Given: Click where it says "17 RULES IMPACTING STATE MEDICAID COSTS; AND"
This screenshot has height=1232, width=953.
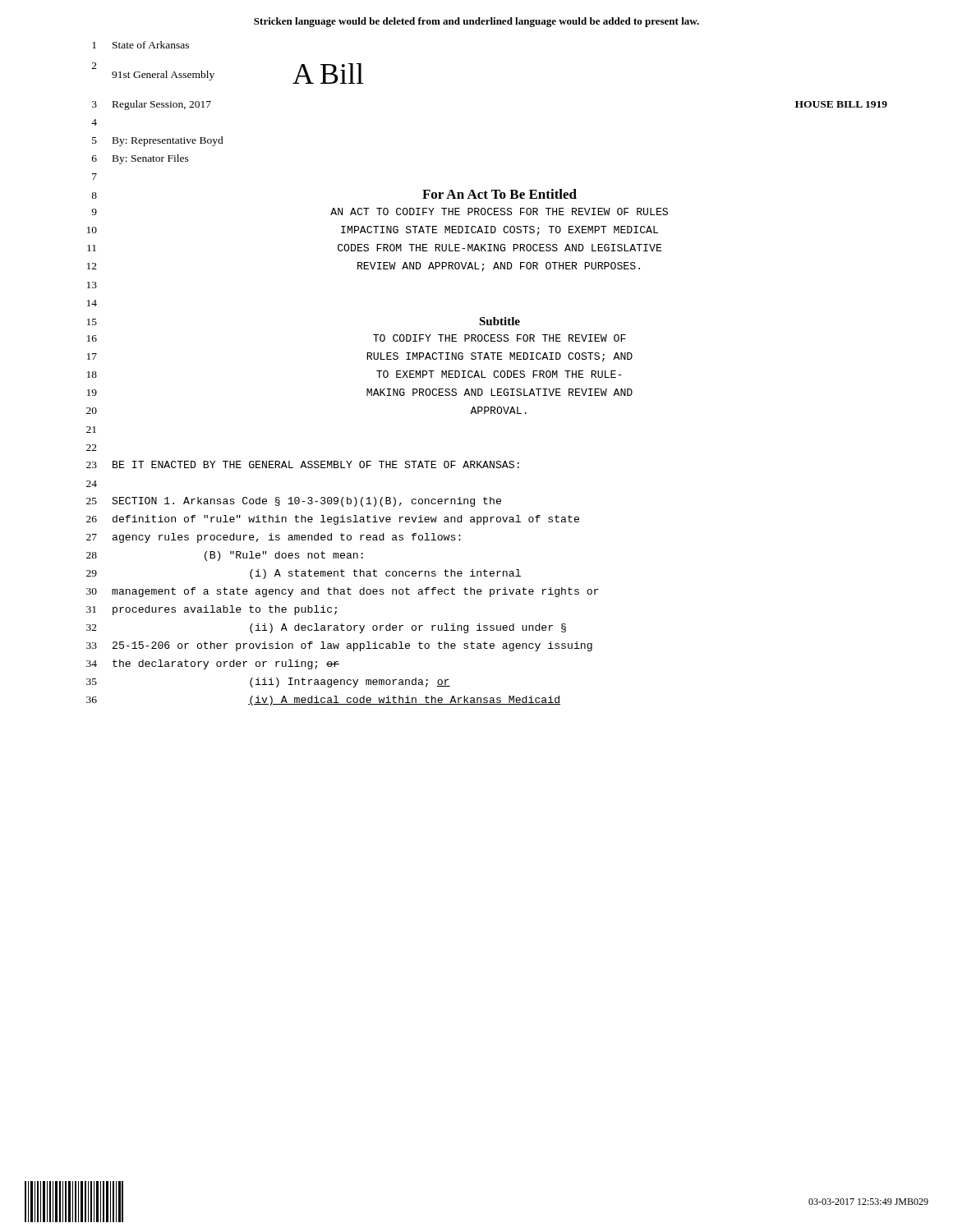Looking at the screenshot, I should pos(476,357).
